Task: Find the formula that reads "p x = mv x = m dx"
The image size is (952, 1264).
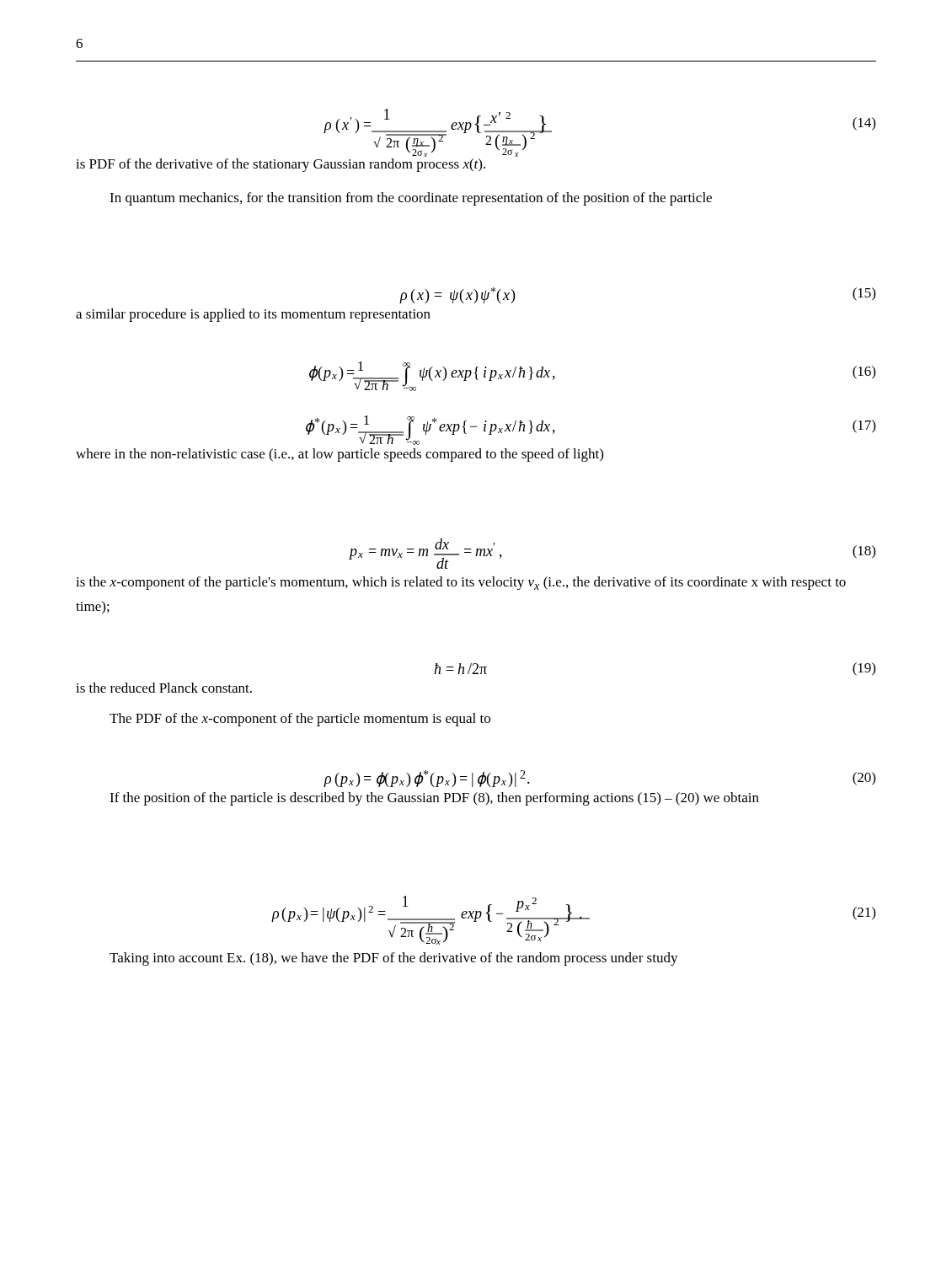Action: pyautogui.click(x=476, y=551)
